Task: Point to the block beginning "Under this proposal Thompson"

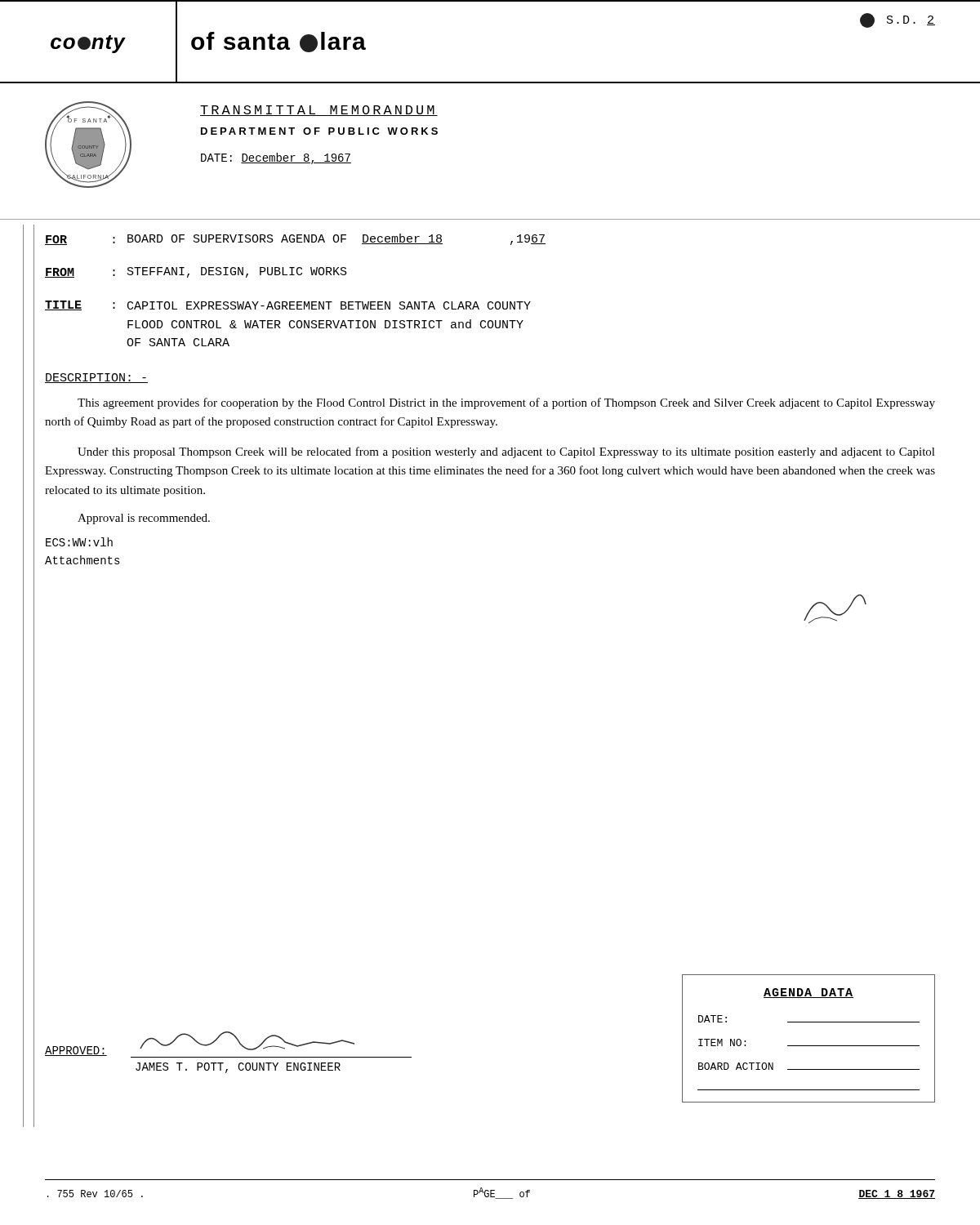Action: [490, 471]
